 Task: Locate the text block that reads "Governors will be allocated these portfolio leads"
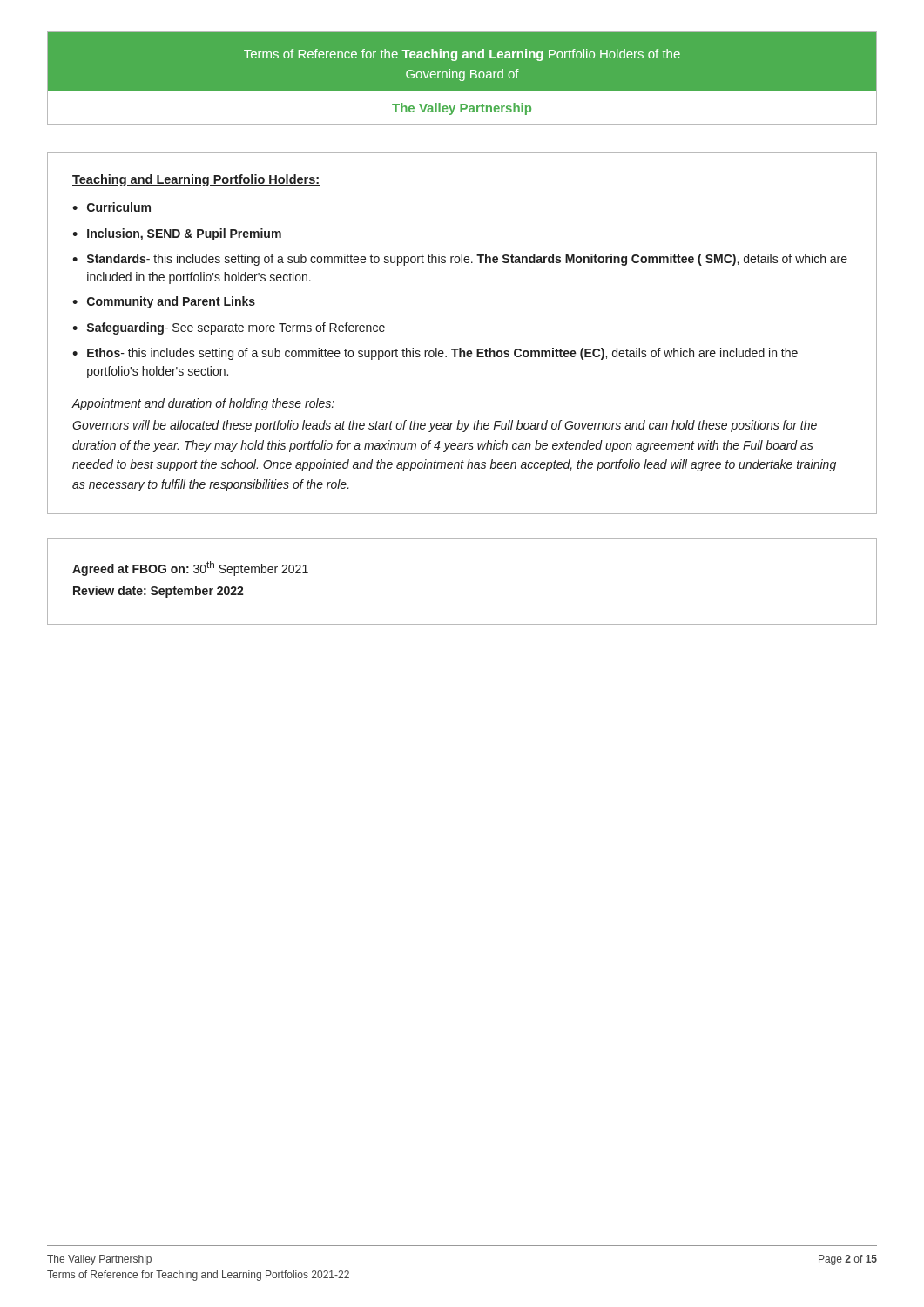pyautogui.click(x=454, y=455)
